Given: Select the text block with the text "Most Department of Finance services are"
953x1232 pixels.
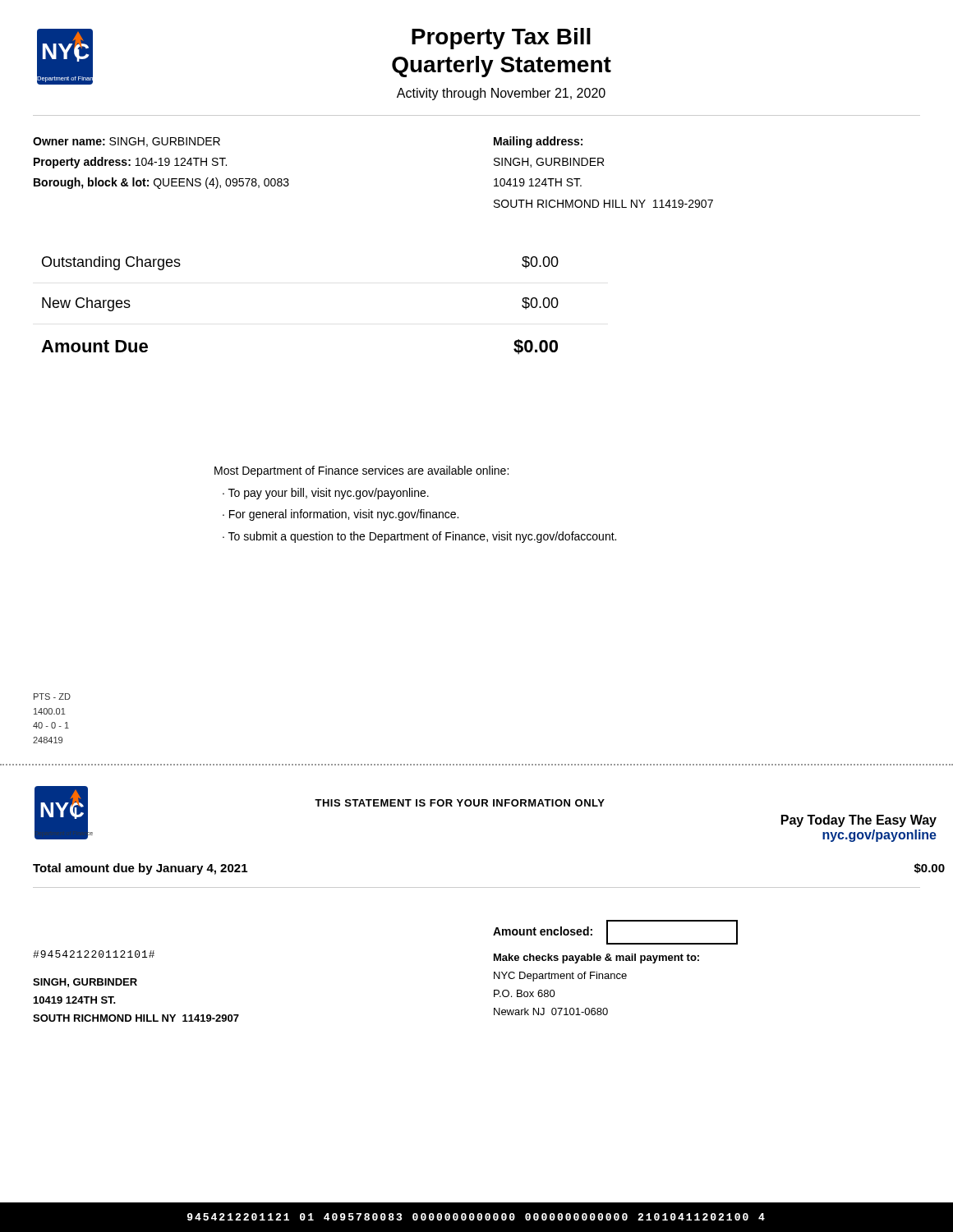Looking at the screenshot, I should pos(415,503).
